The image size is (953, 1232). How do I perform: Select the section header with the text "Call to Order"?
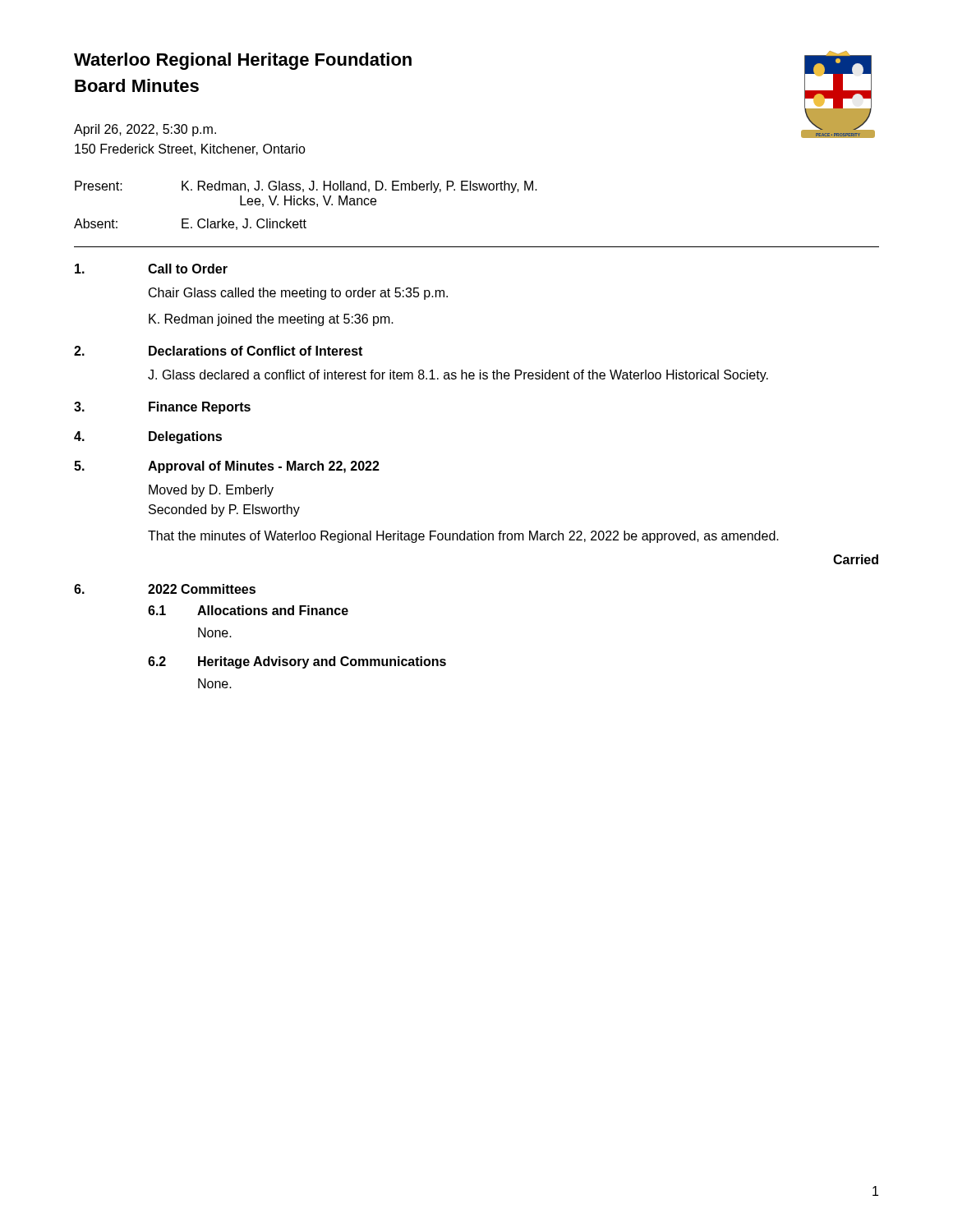point(188,269)
